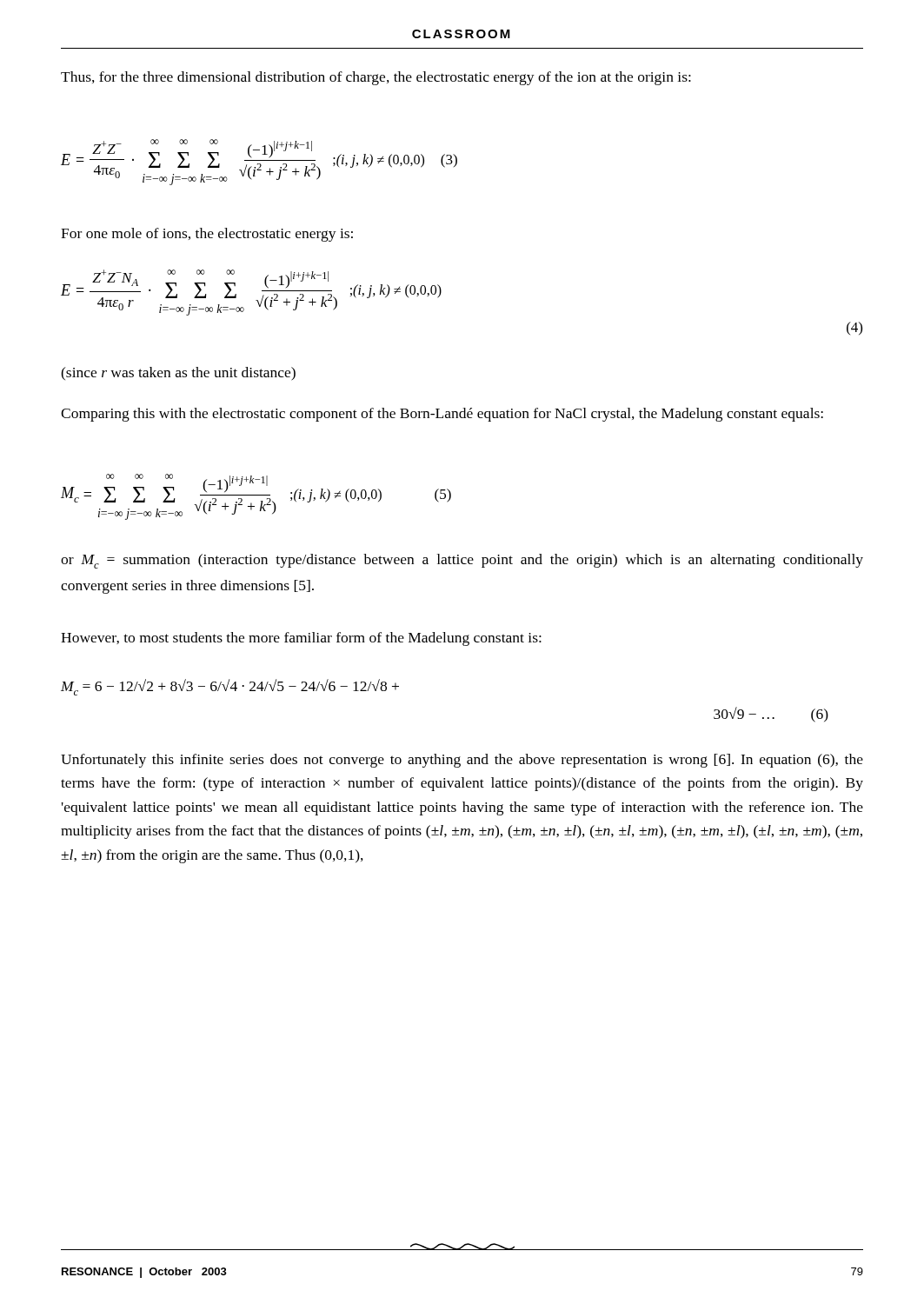Select the text block starting "Unfortunately this infinite series does not converge"
The width and height of the screenshot is (924, 1304).
[462, 807]
